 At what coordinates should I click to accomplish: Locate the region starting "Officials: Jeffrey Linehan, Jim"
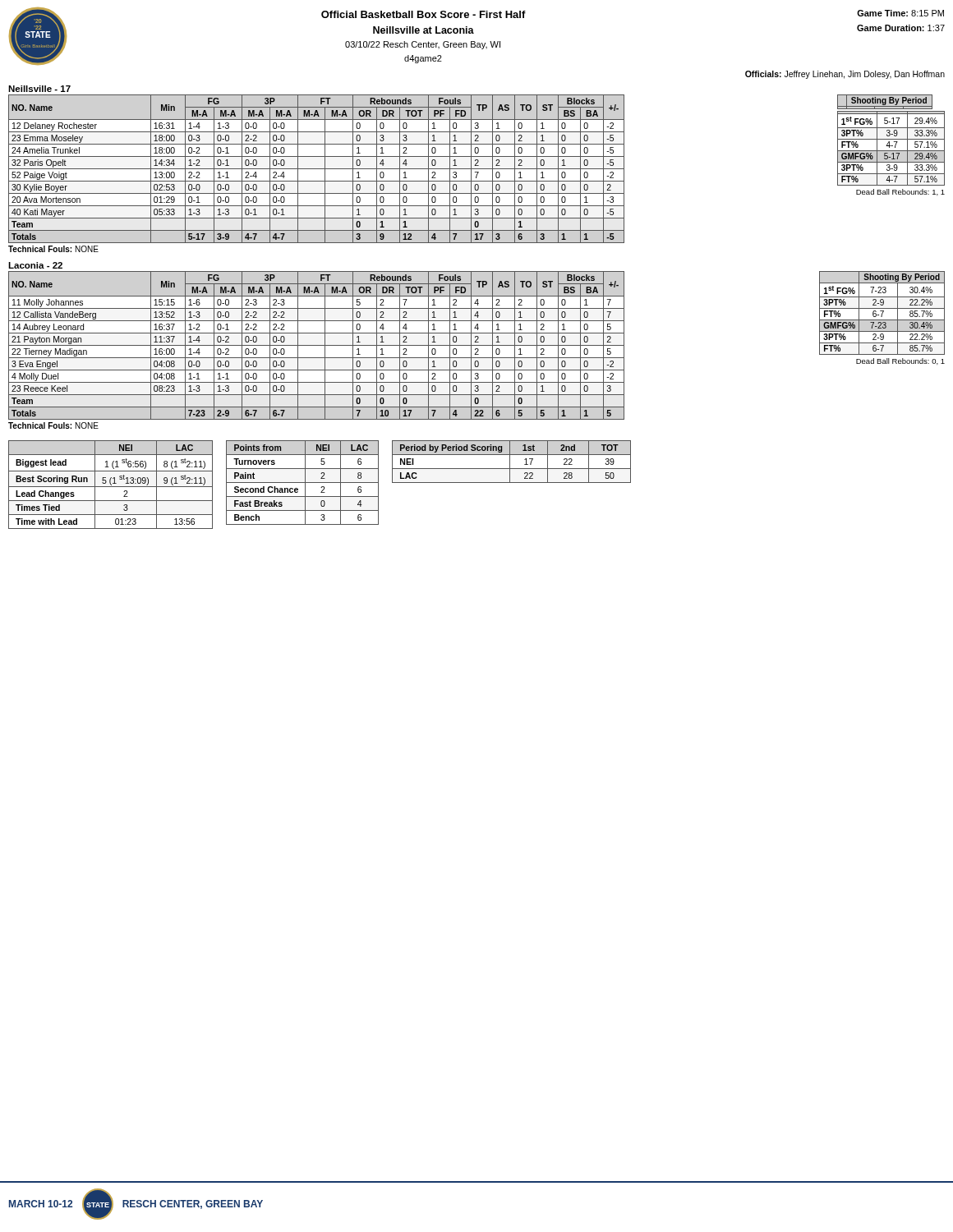pyautogui.click(x=845, y=74)
